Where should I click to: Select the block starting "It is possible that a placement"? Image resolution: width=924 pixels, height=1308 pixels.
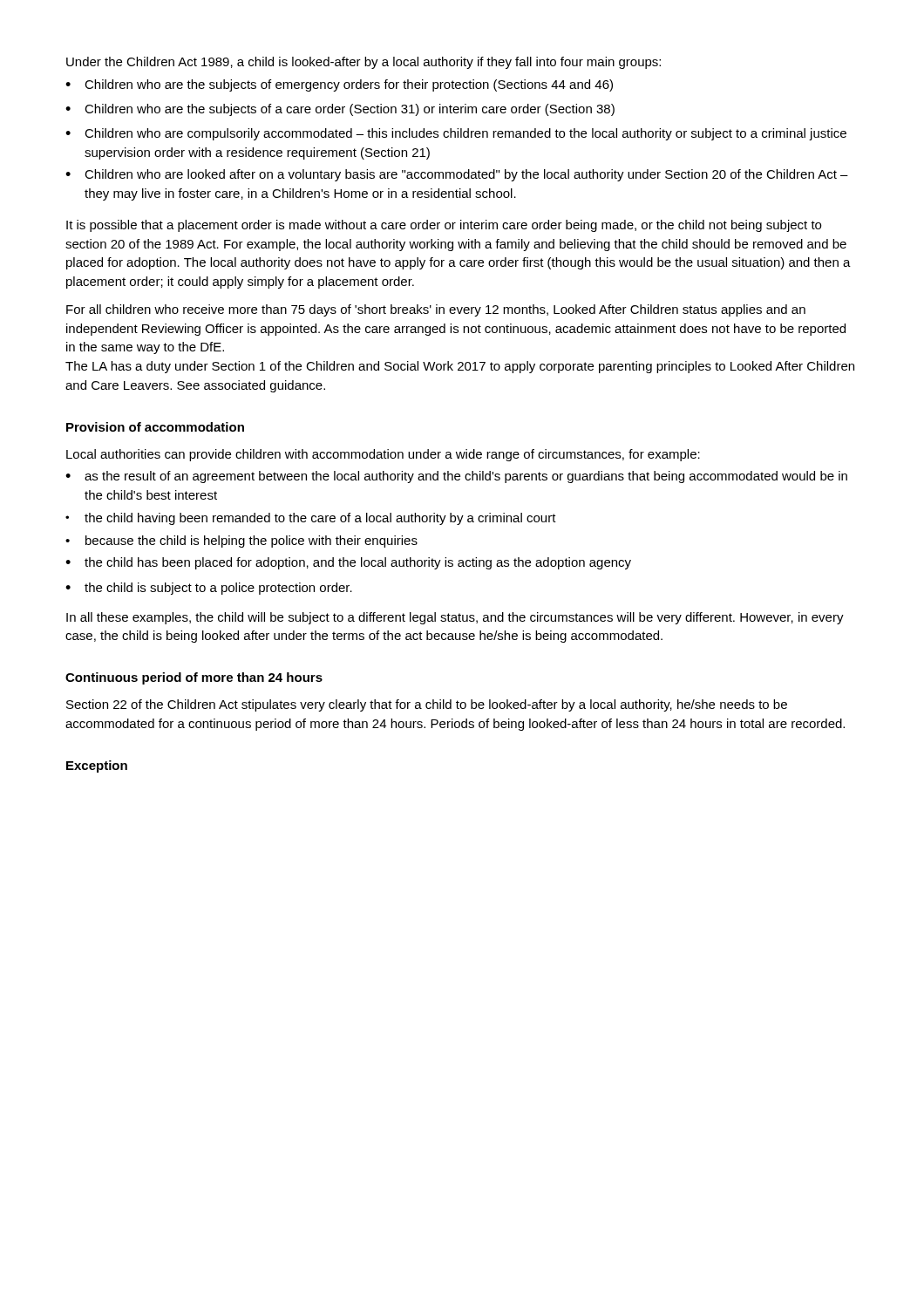pos(462,305)
